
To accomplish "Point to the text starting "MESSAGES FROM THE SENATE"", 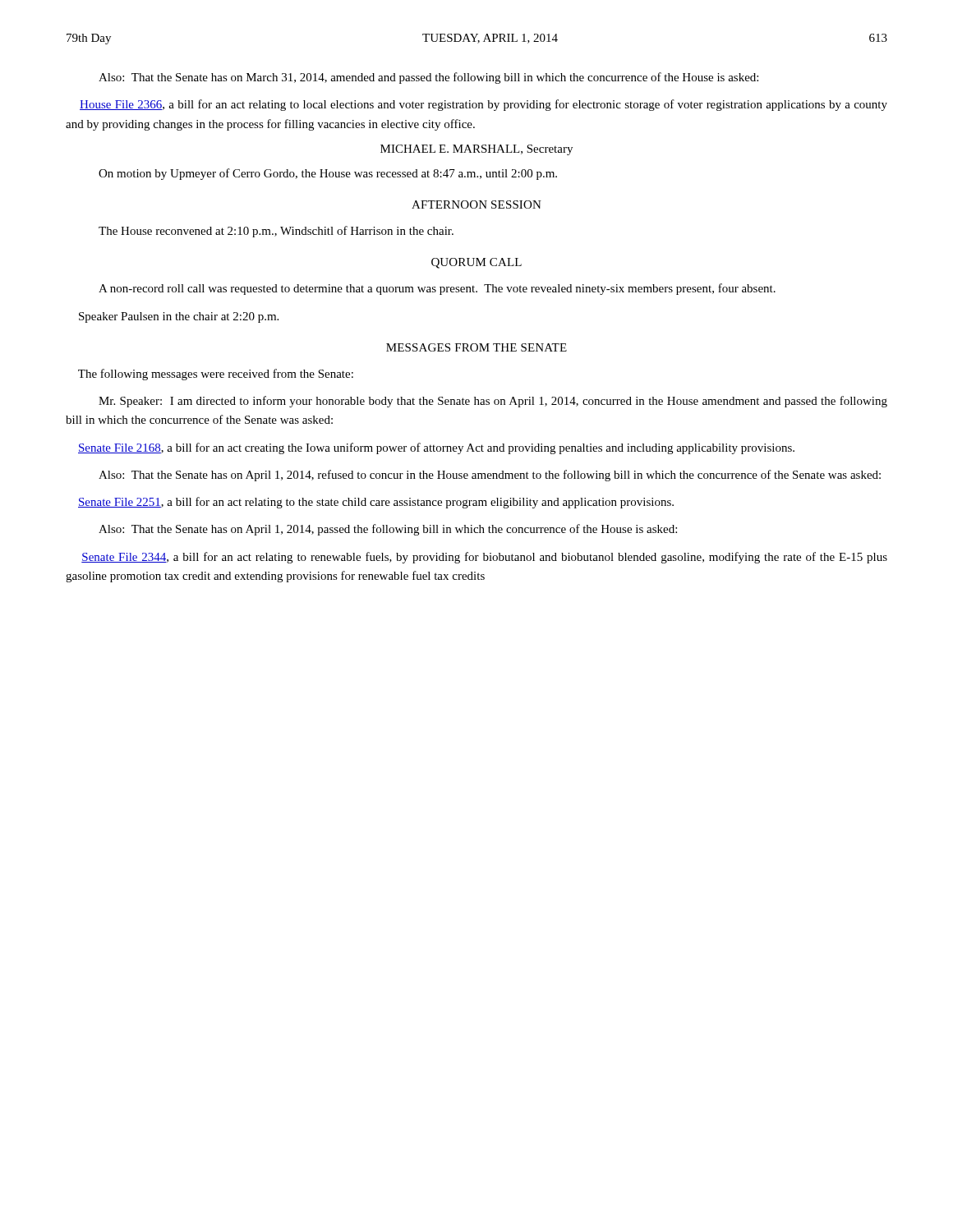I will (x=476, y=347).
